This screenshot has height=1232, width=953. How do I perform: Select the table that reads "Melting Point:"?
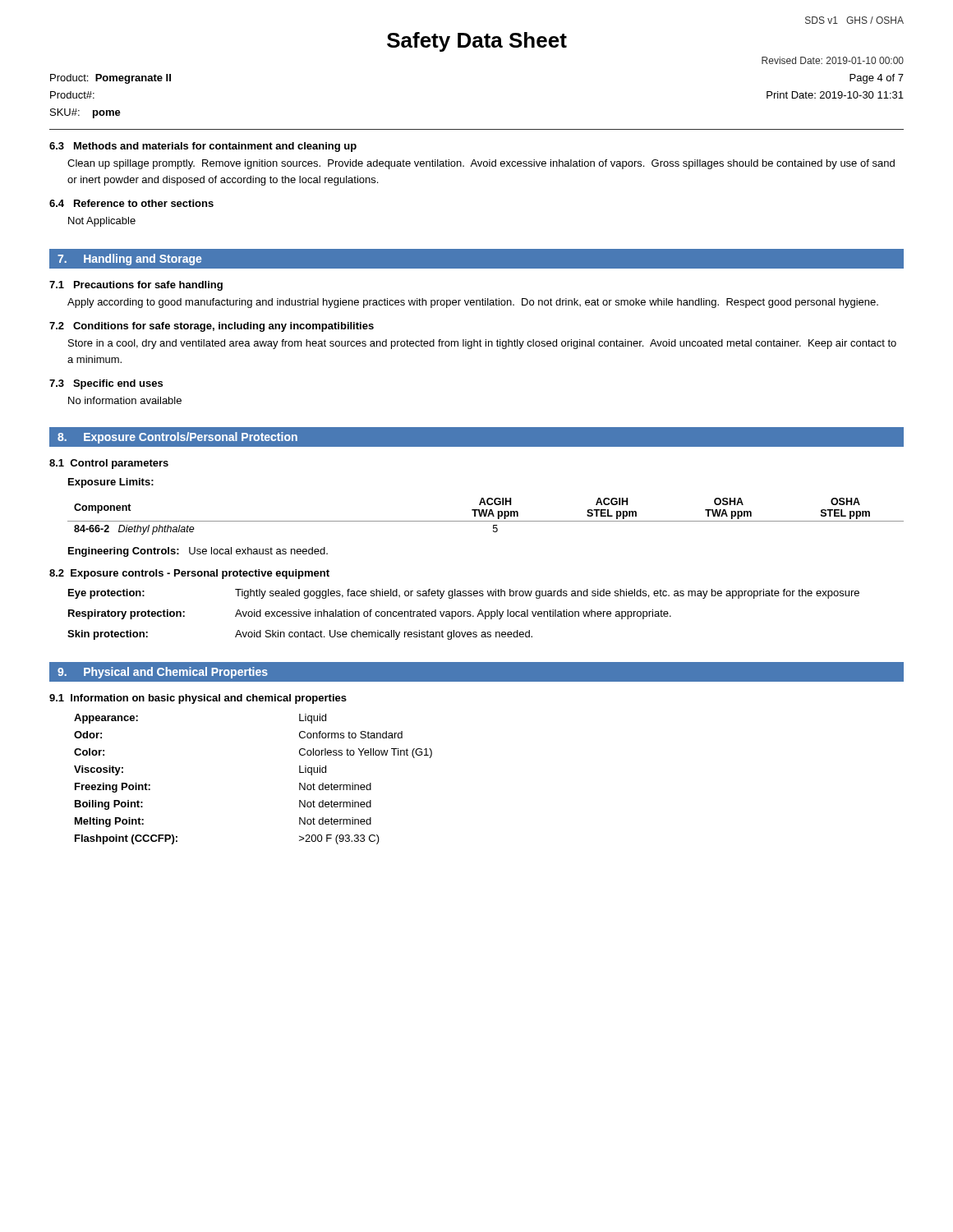[x=476, y=778]
